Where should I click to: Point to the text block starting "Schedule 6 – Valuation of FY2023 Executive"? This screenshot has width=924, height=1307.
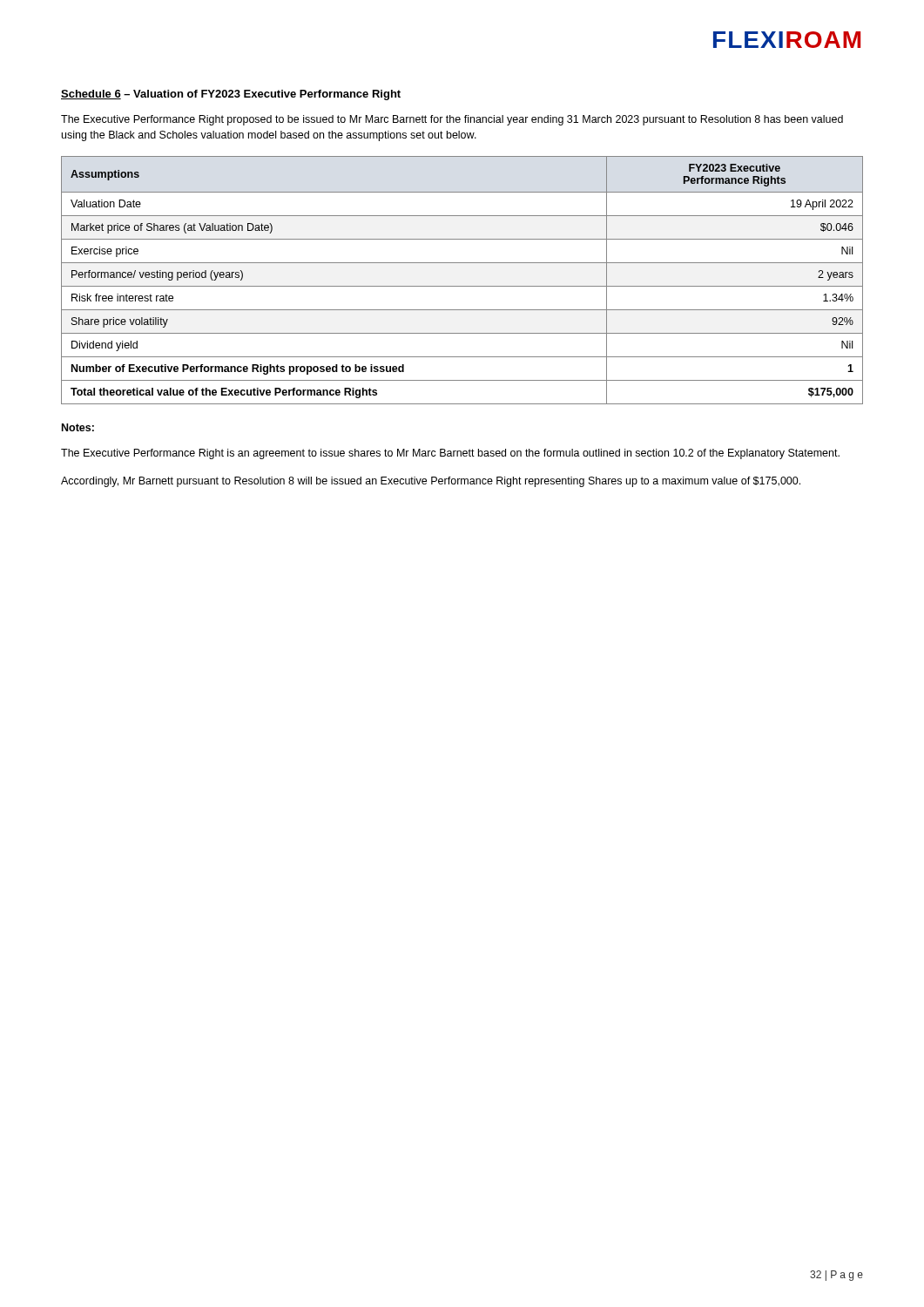[231, 95]
